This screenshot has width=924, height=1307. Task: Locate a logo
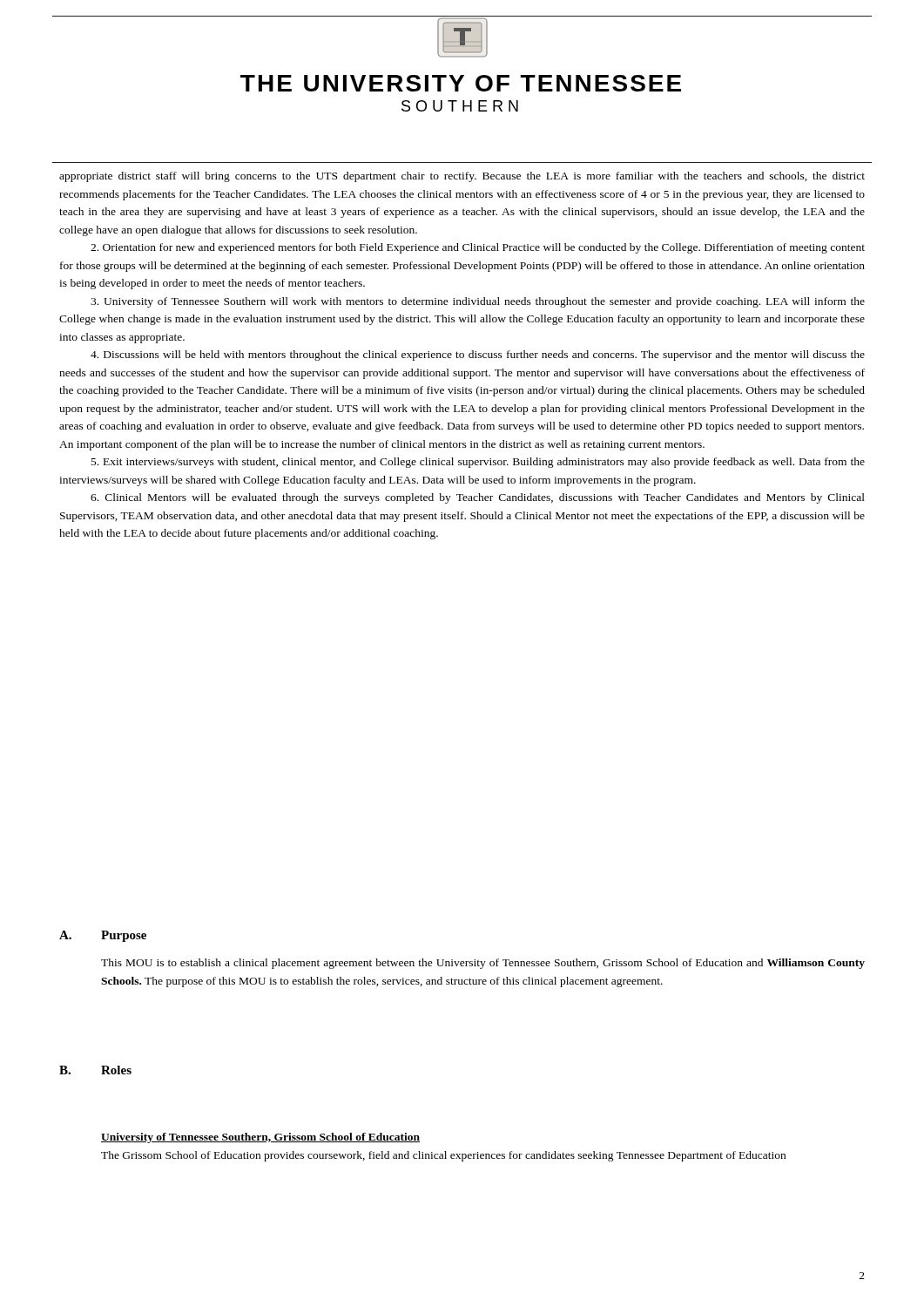(462, 41)
